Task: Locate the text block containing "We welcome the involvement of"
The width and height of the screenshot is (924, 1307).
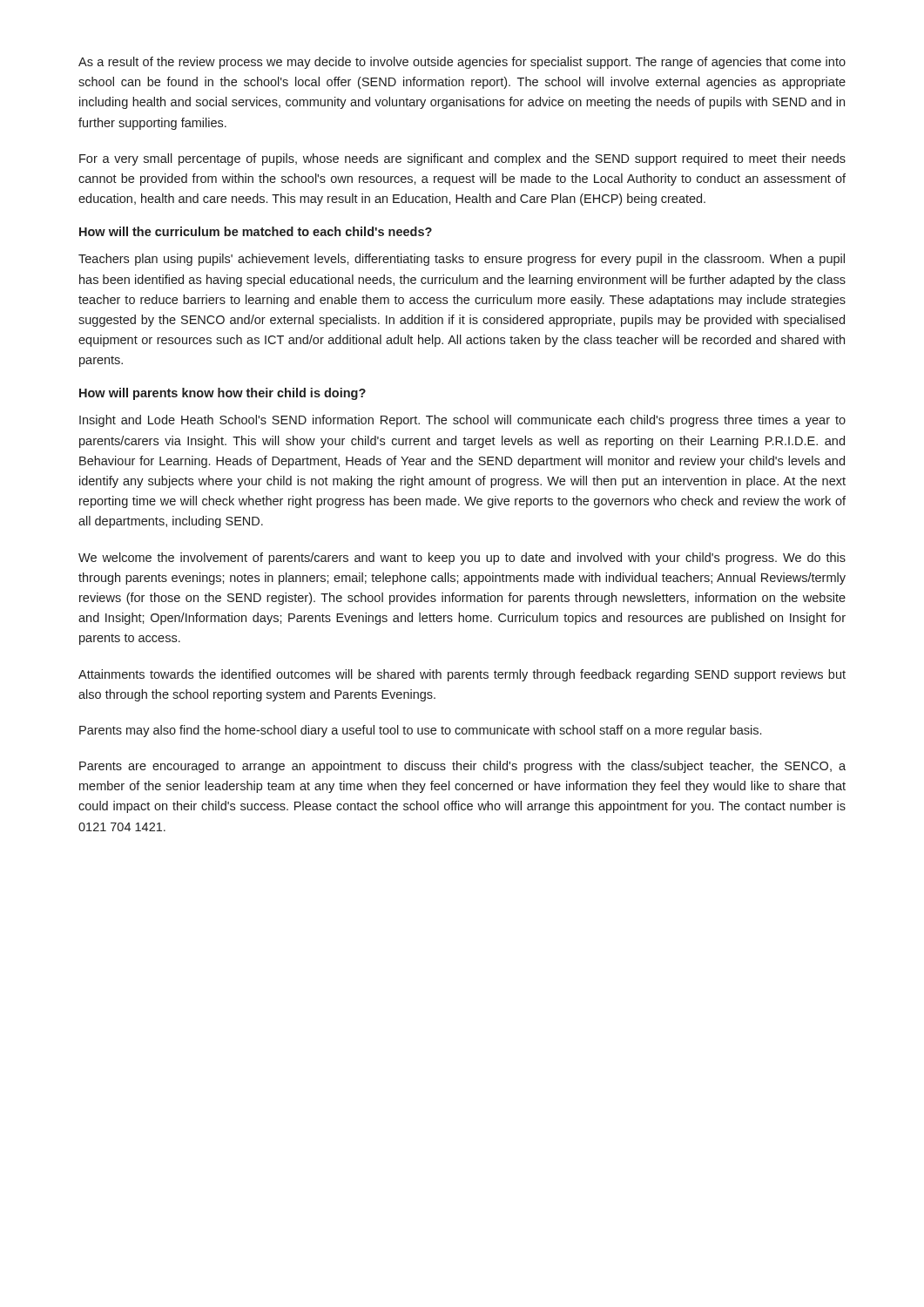Action: 462,598
